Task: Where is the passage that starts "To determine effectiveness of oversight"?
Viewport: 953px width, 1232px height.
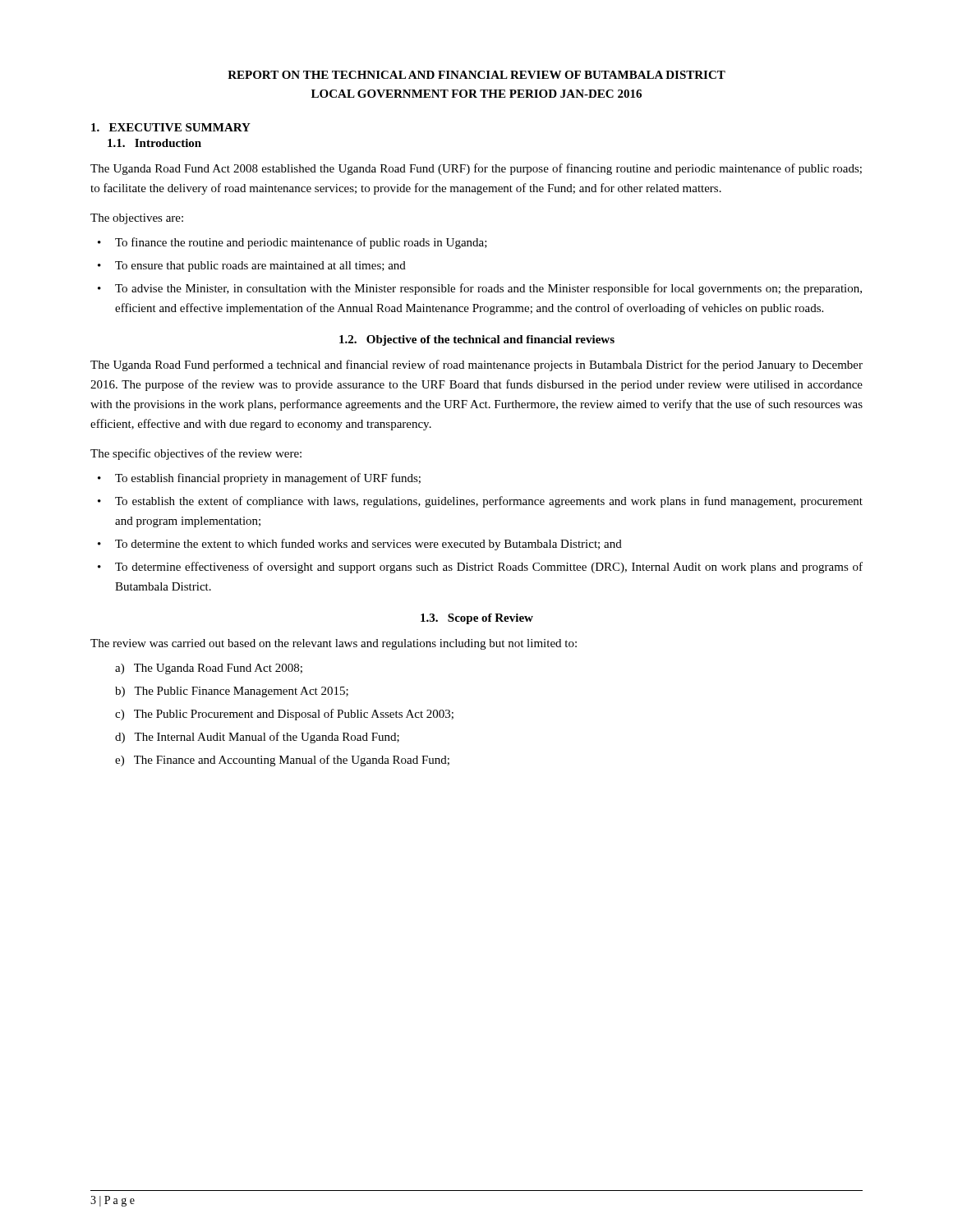Action: [x=489, y=577]
